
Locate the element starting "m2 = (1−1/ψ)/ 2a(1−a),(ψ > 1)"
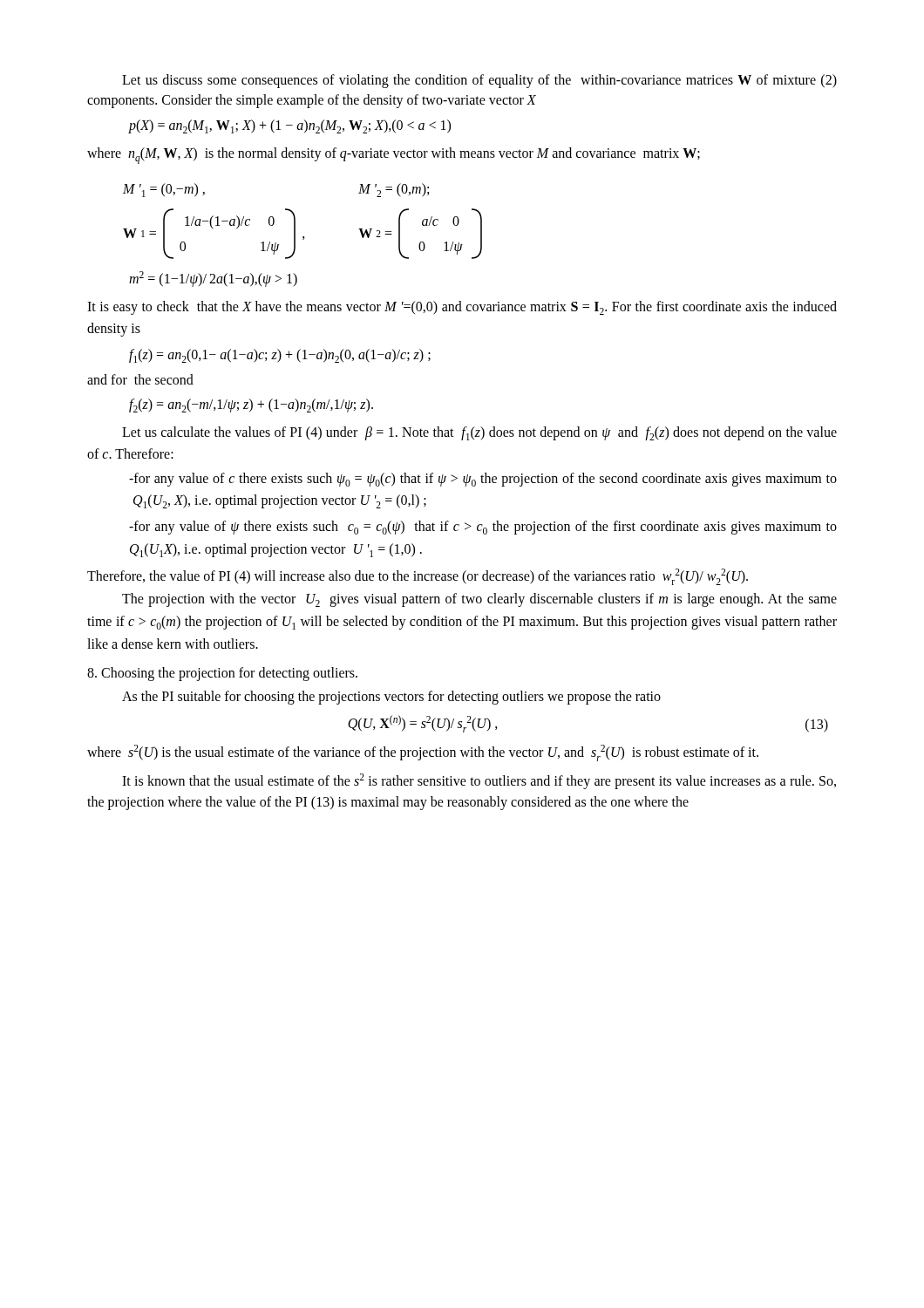click(213, 278)
